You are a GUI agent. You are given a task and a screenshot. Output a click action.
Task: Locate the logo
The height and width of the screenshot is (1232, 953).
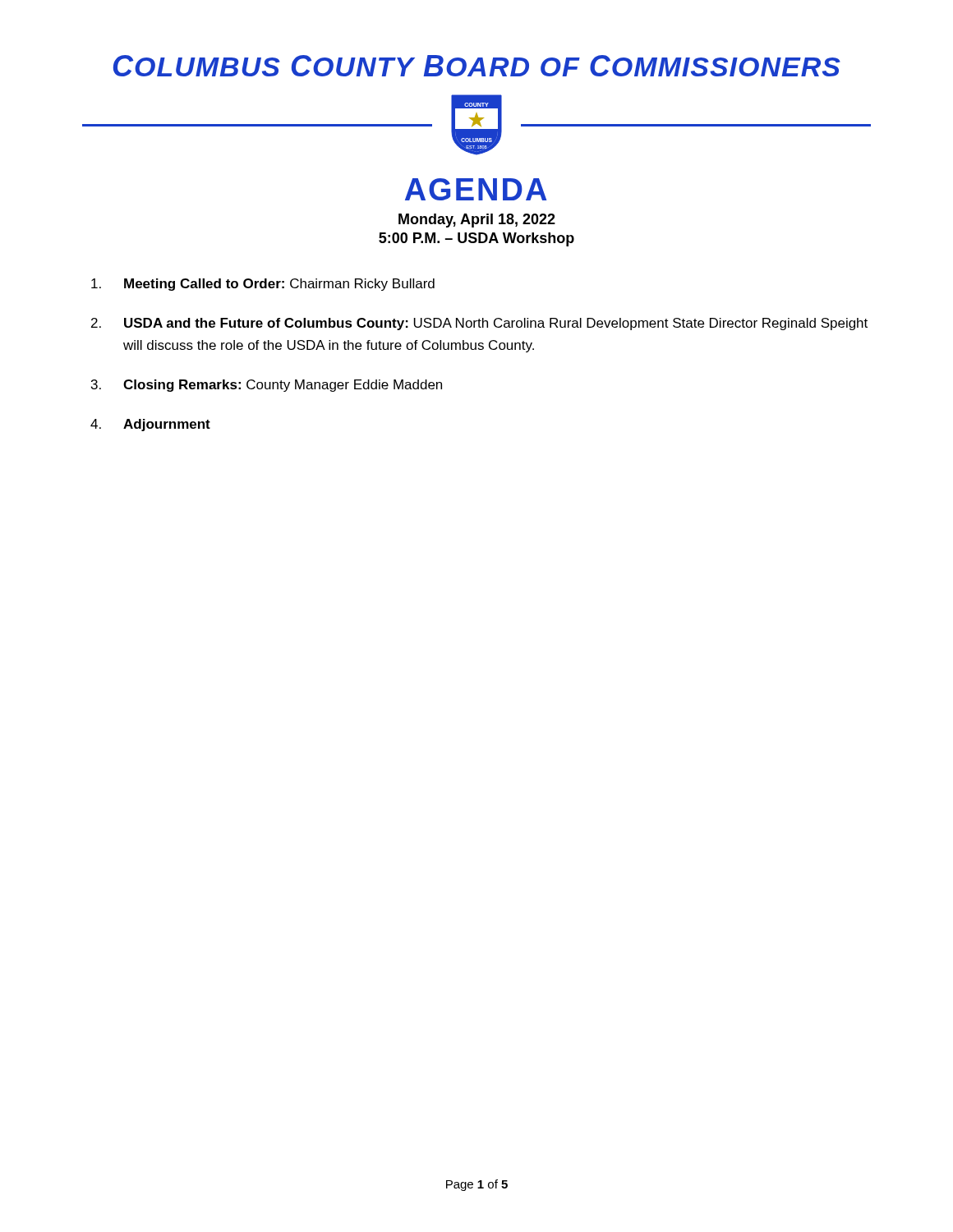476,125
